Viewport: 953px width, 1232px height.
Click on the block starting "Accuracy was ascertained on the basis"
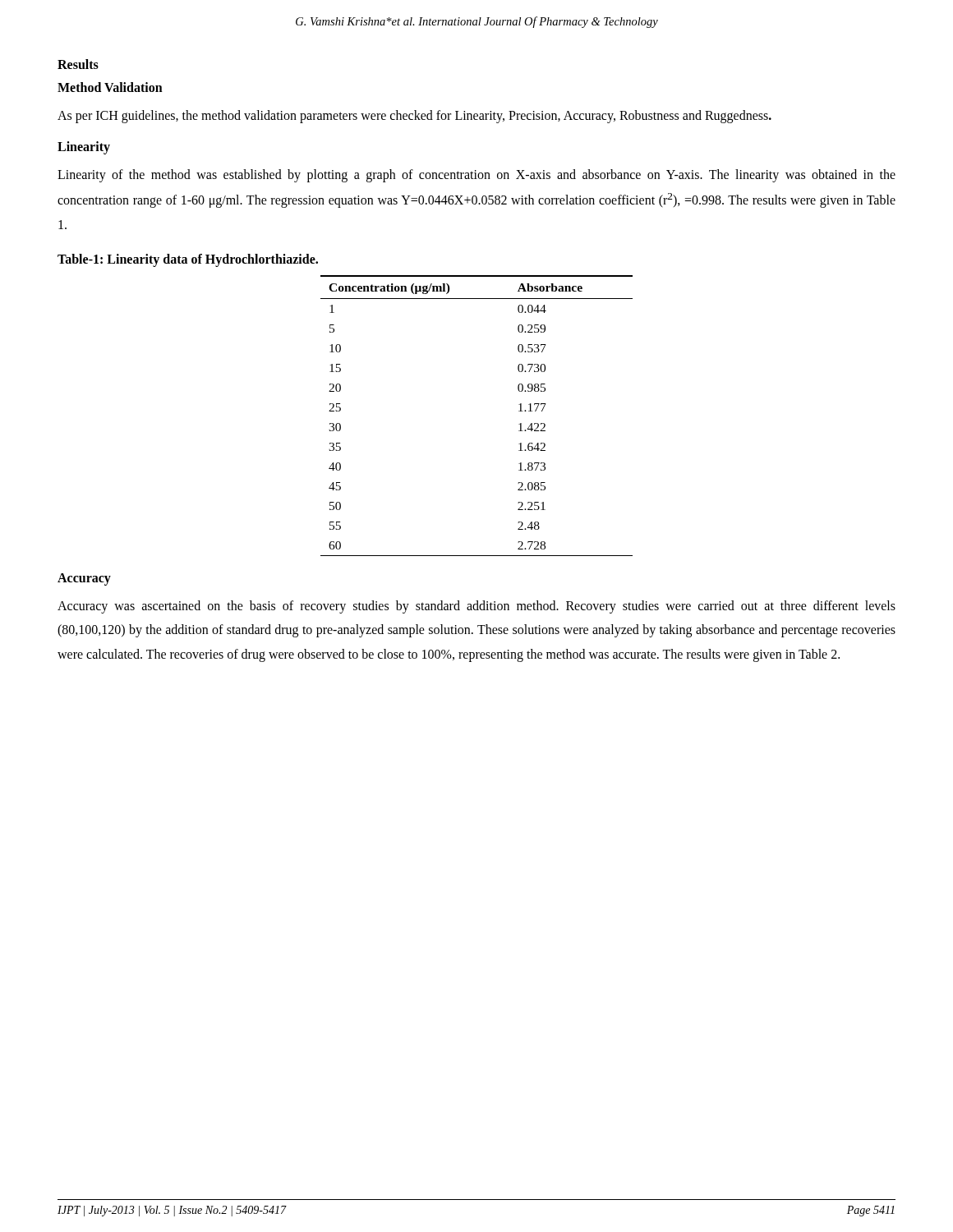(x=476, y=630)
